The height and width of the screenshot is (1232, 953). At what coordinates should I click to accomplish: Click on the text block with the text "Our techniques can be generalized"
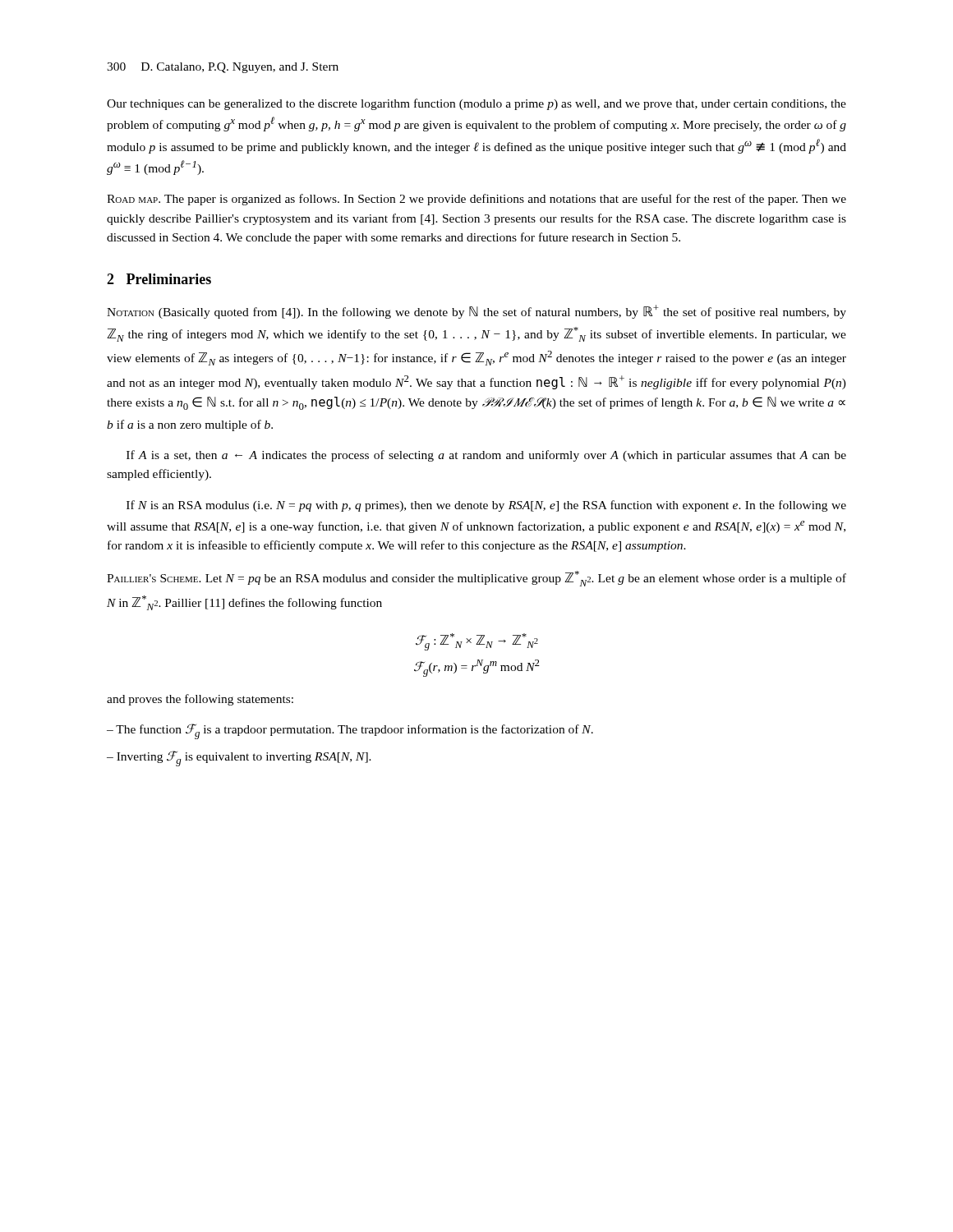tap(476, 136)
